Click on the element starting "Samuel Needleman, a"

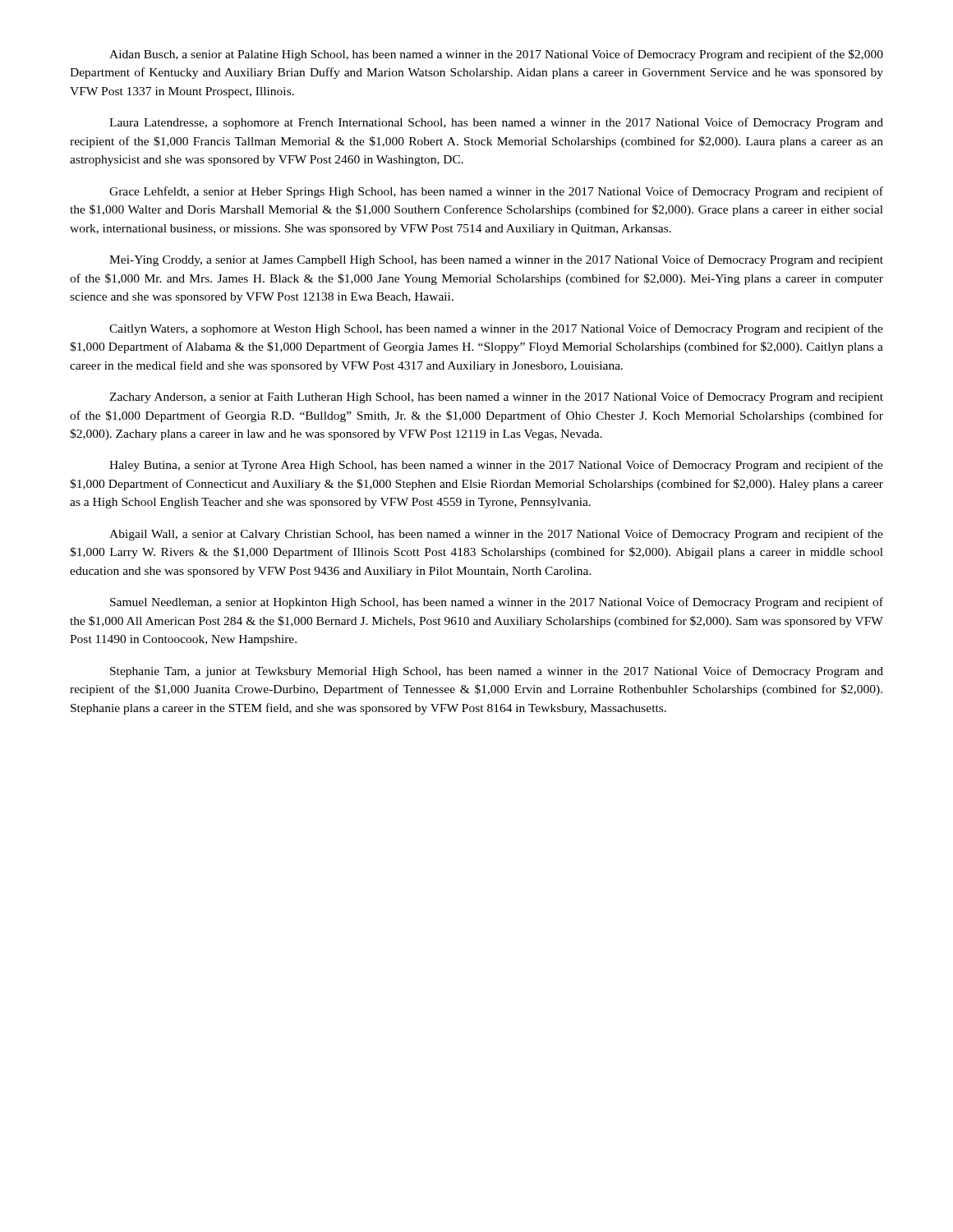tap(476, 621)
